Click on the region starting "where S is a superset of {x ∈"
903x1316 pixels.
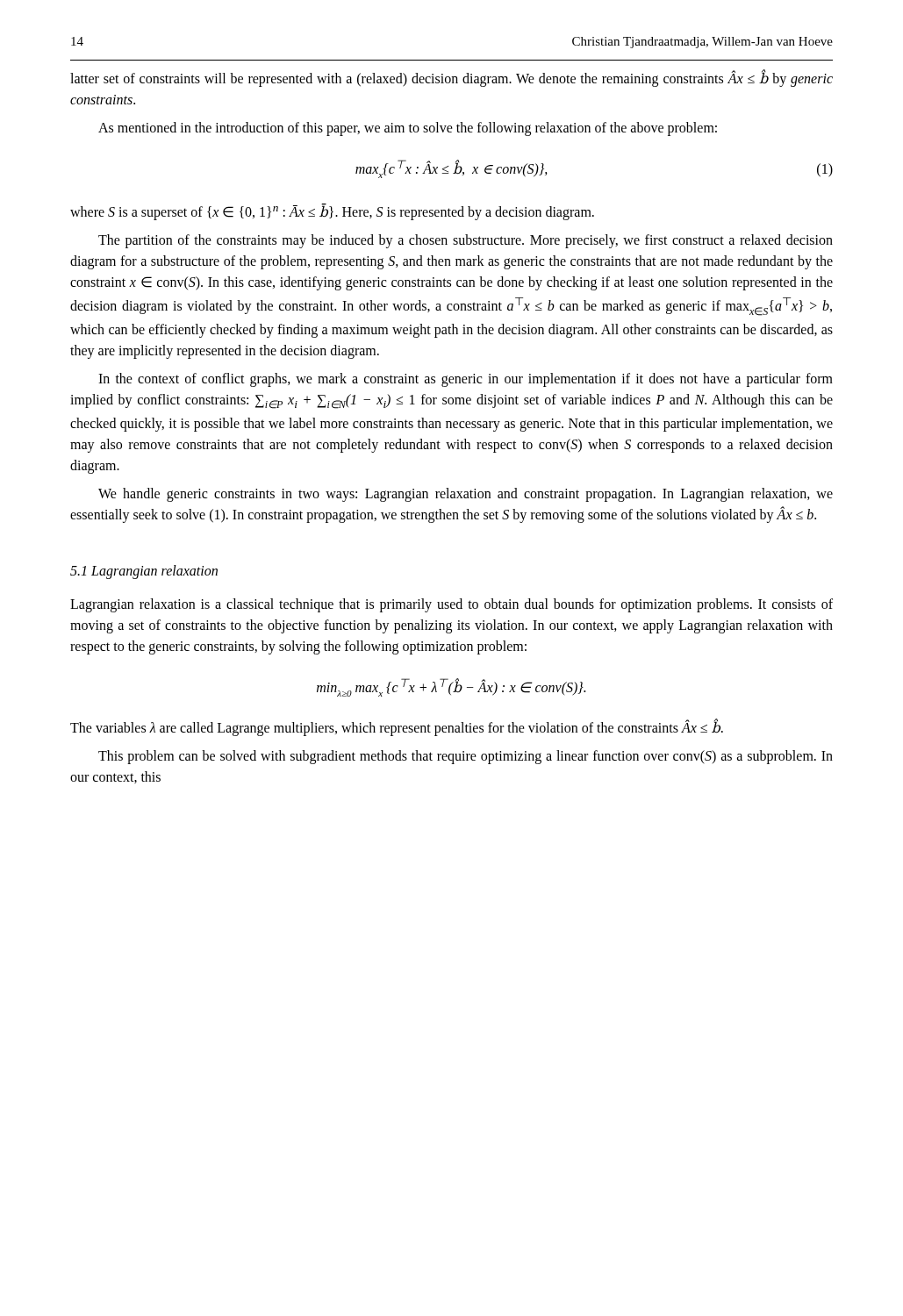pyautogui.click(x=452, y=211)
